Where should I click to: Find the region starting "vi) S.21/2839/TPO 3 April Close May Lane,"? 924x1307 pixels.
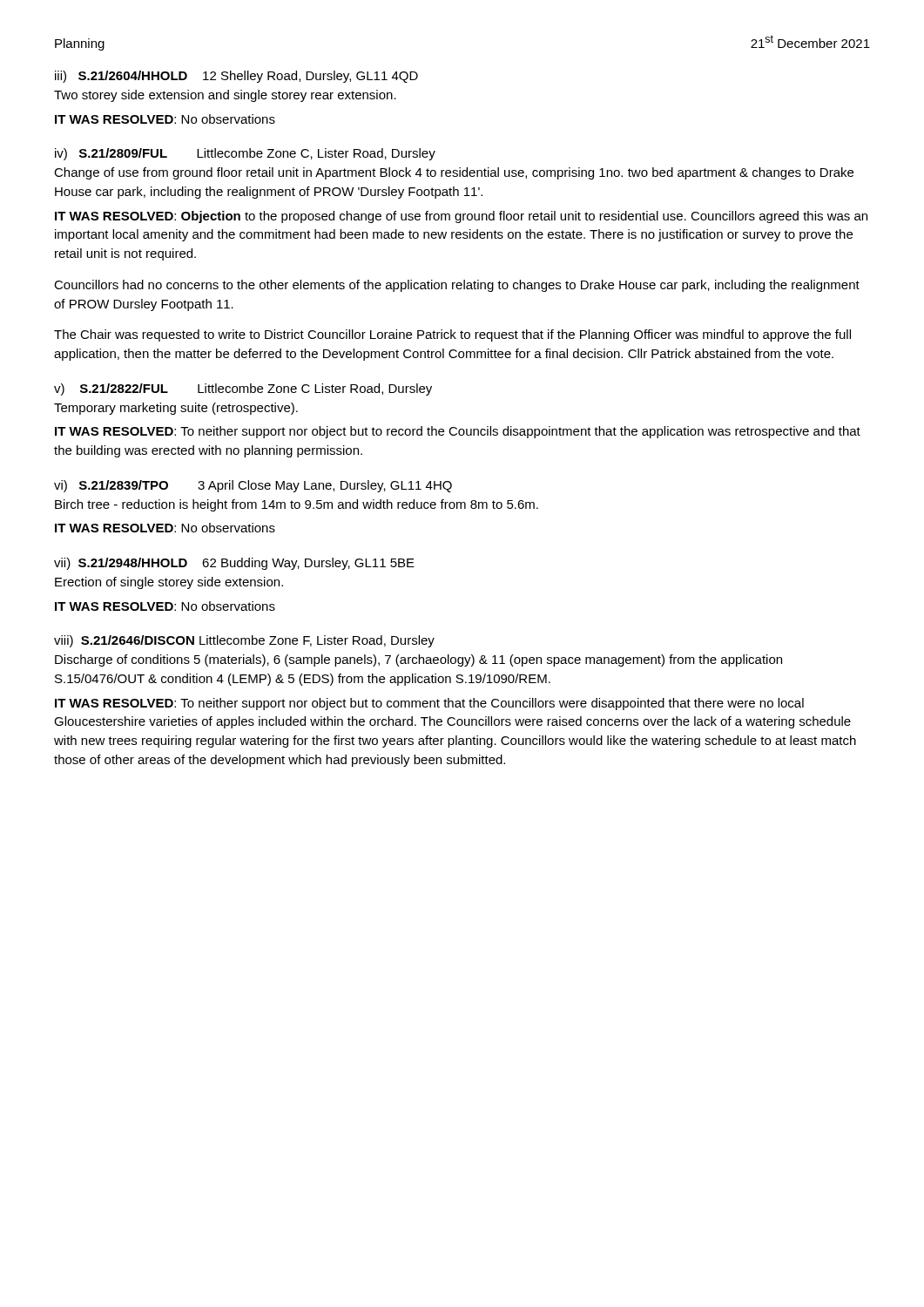coord(296,494)
